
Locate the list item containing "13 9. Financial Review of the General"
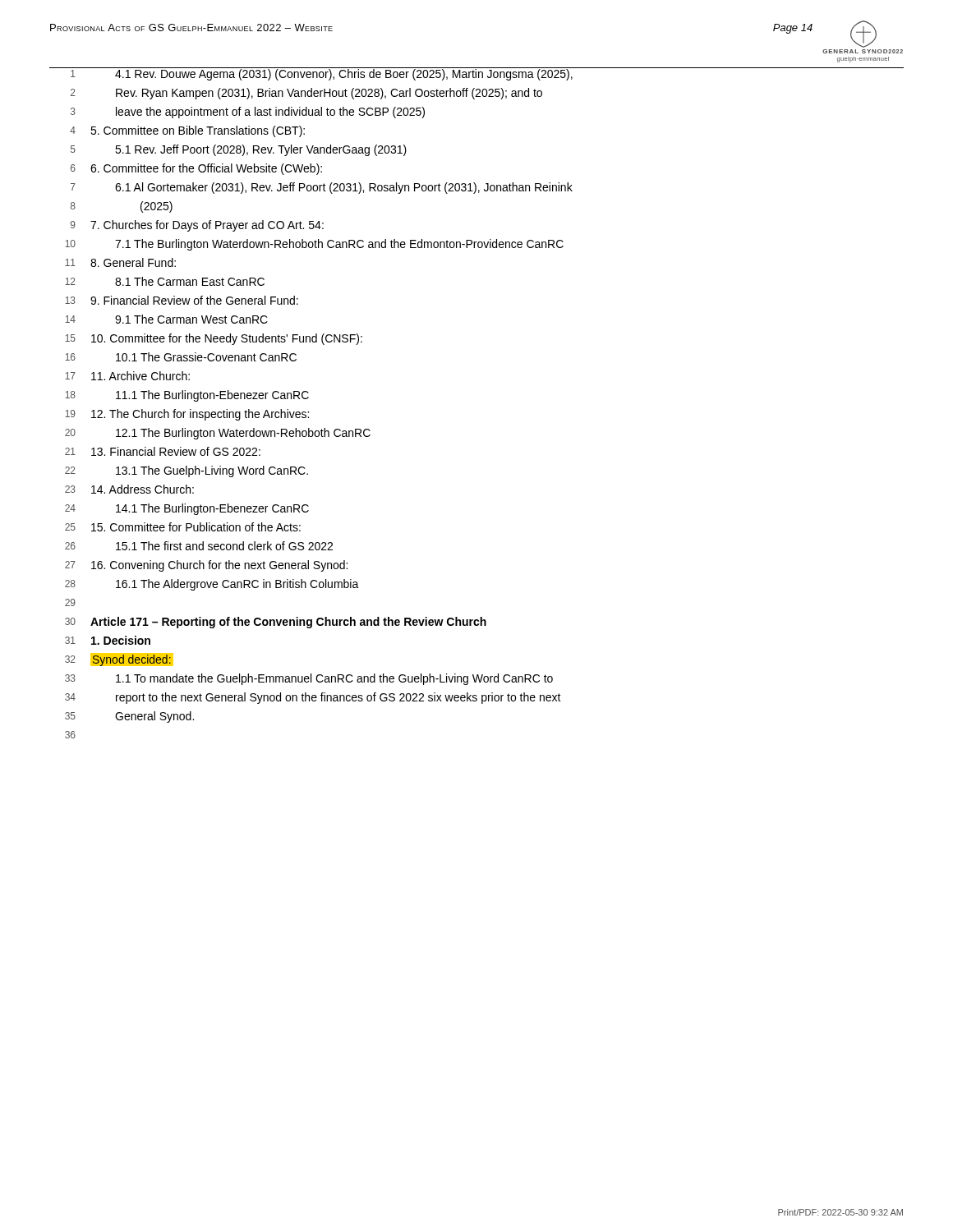click(182, 300)
